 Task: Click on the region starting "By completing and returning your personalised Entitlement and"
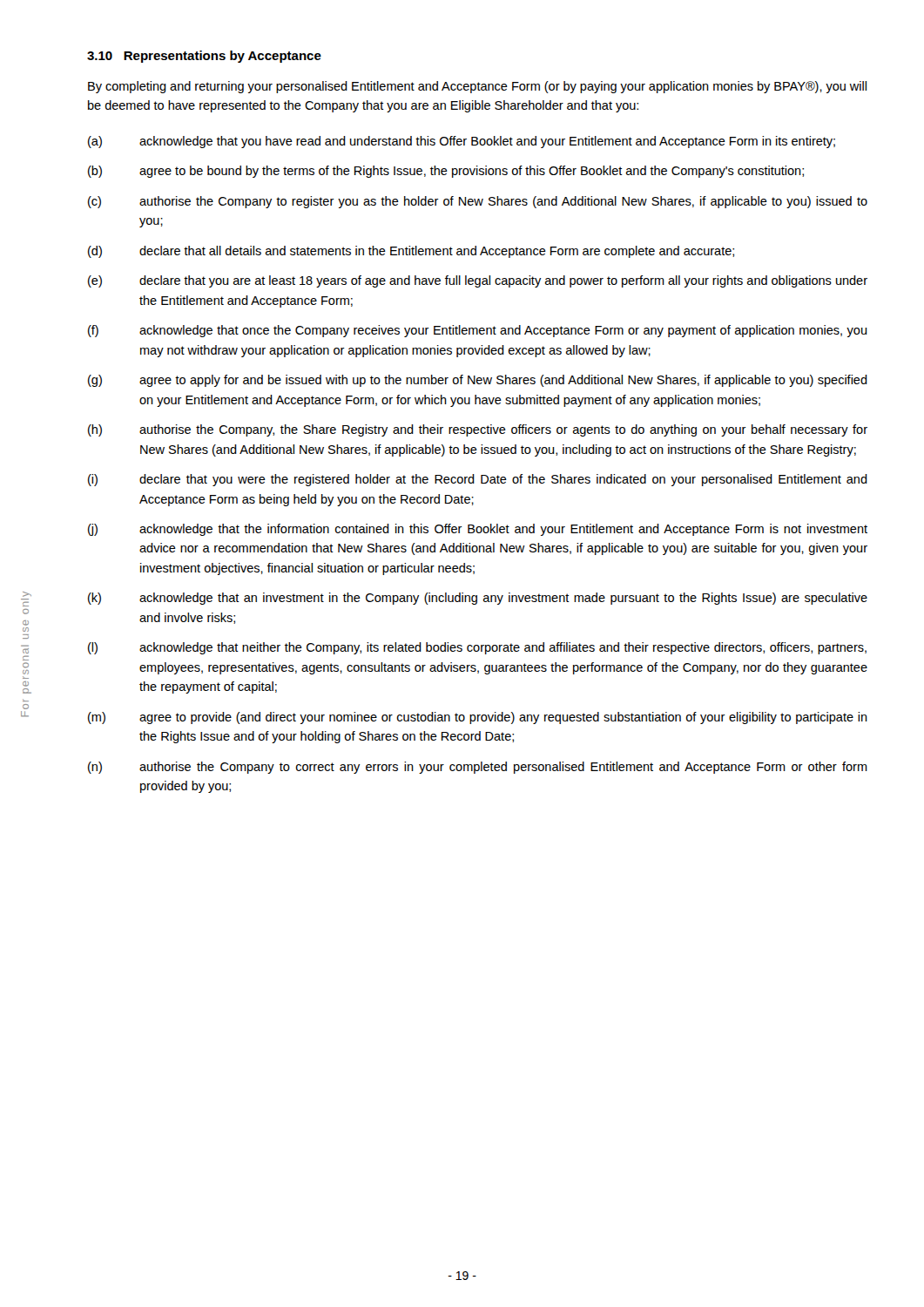tap(477, 96)
